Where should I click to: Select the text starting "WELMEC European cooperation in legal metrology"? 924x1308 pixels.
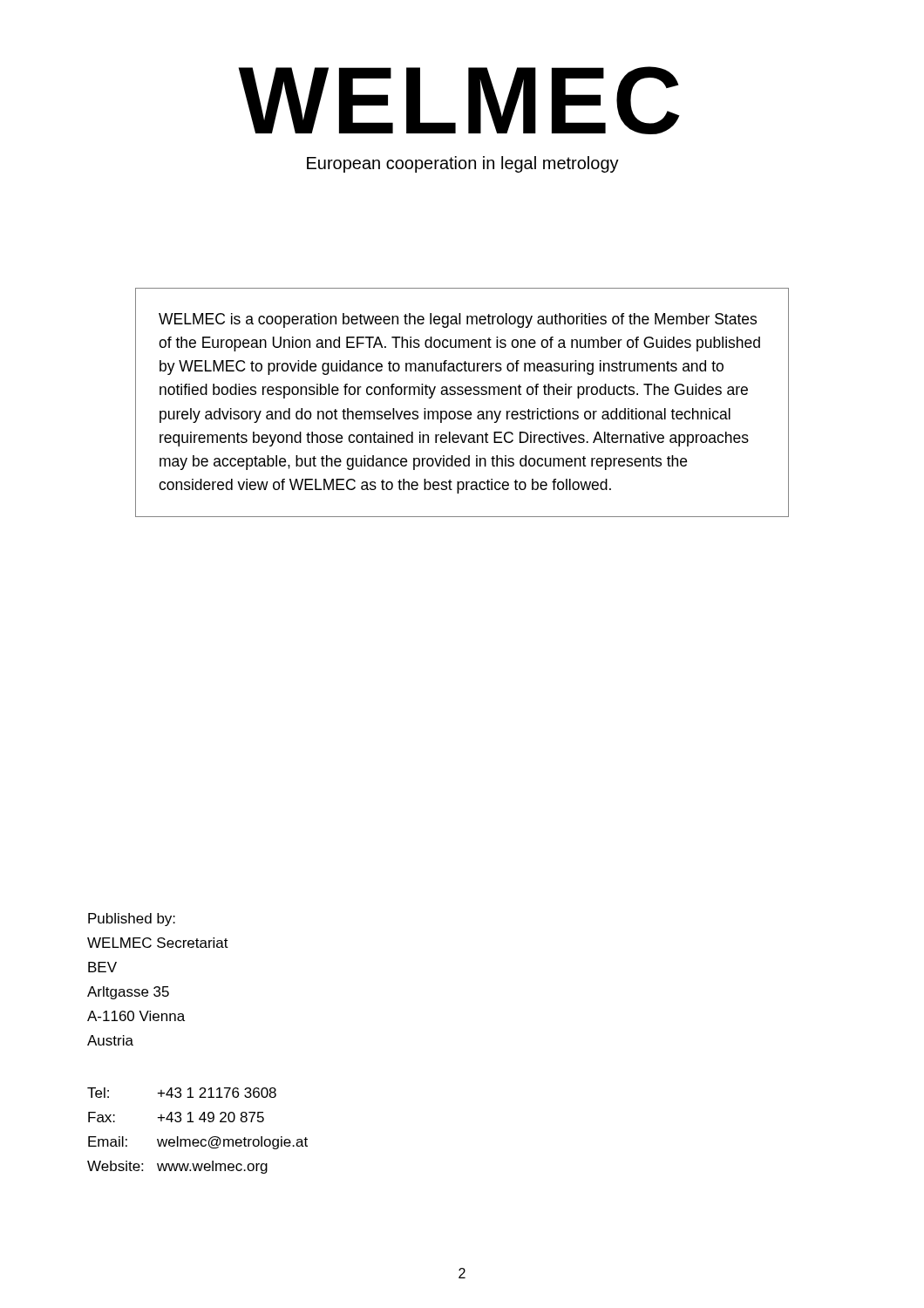pos(462,113)
